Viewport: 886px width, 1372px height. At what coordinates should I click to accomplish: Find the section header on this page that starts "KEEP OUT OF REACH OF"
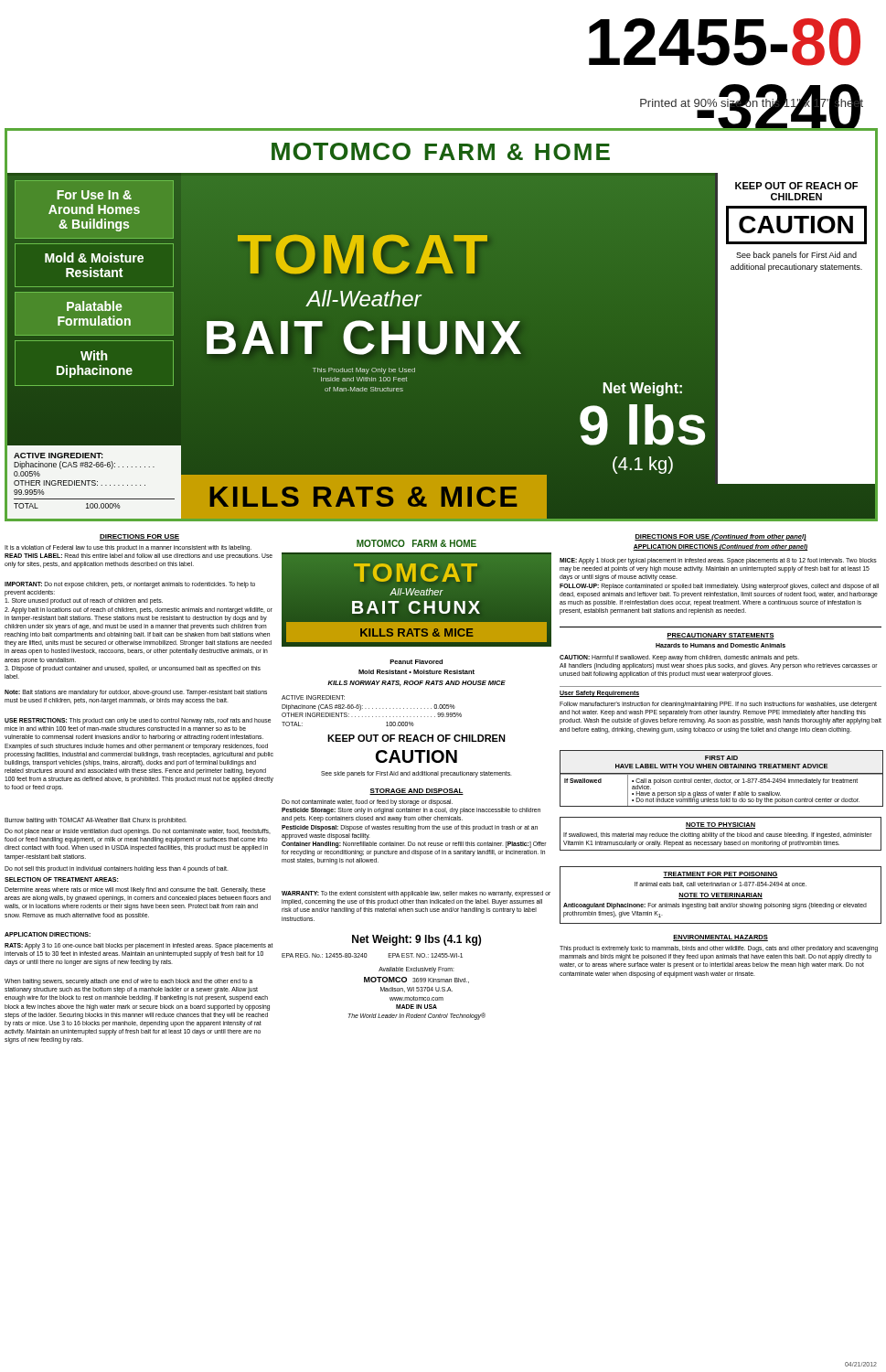pos(417,750)
